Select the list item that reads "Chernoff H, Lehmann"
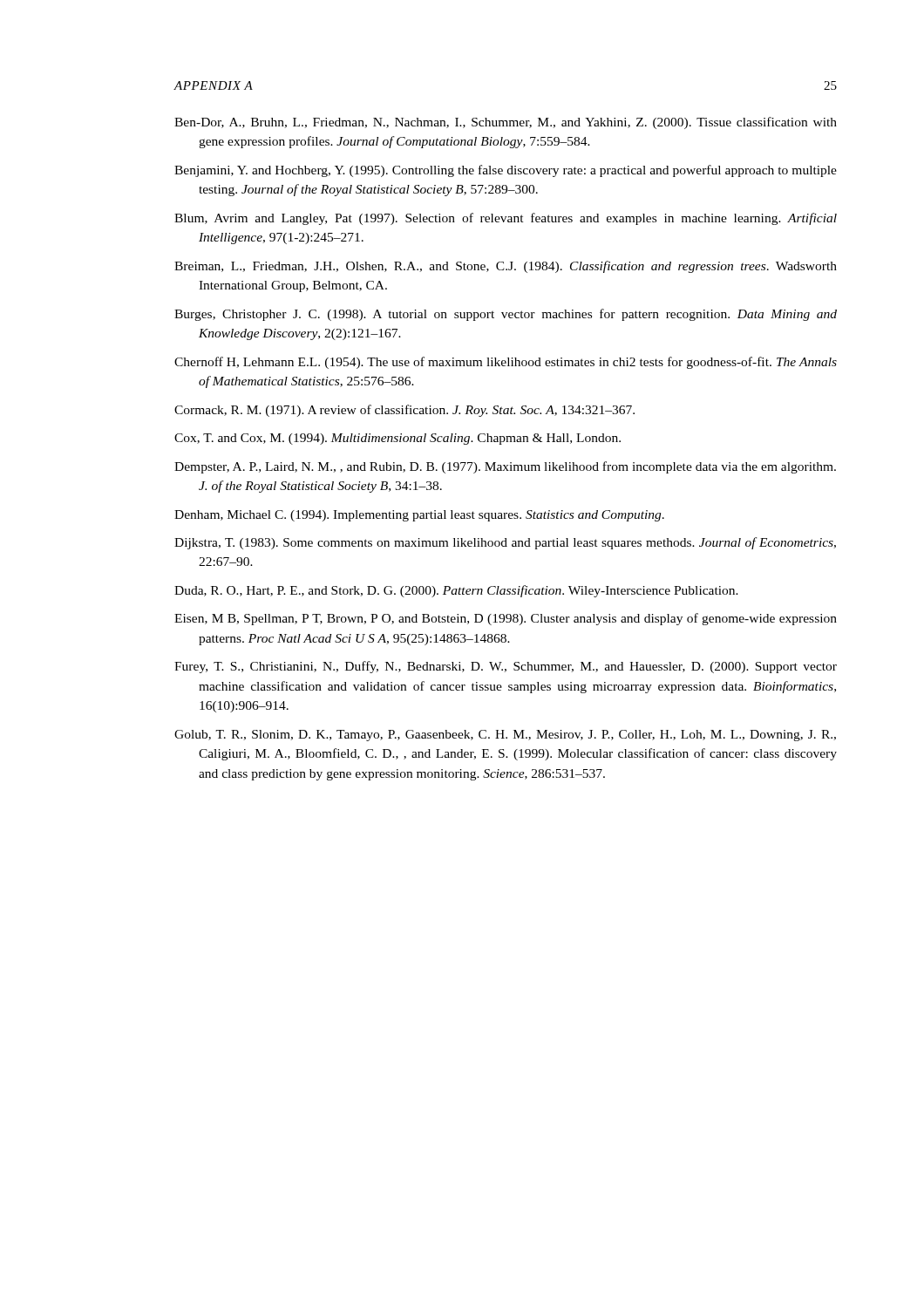 (x=506, y=371)
